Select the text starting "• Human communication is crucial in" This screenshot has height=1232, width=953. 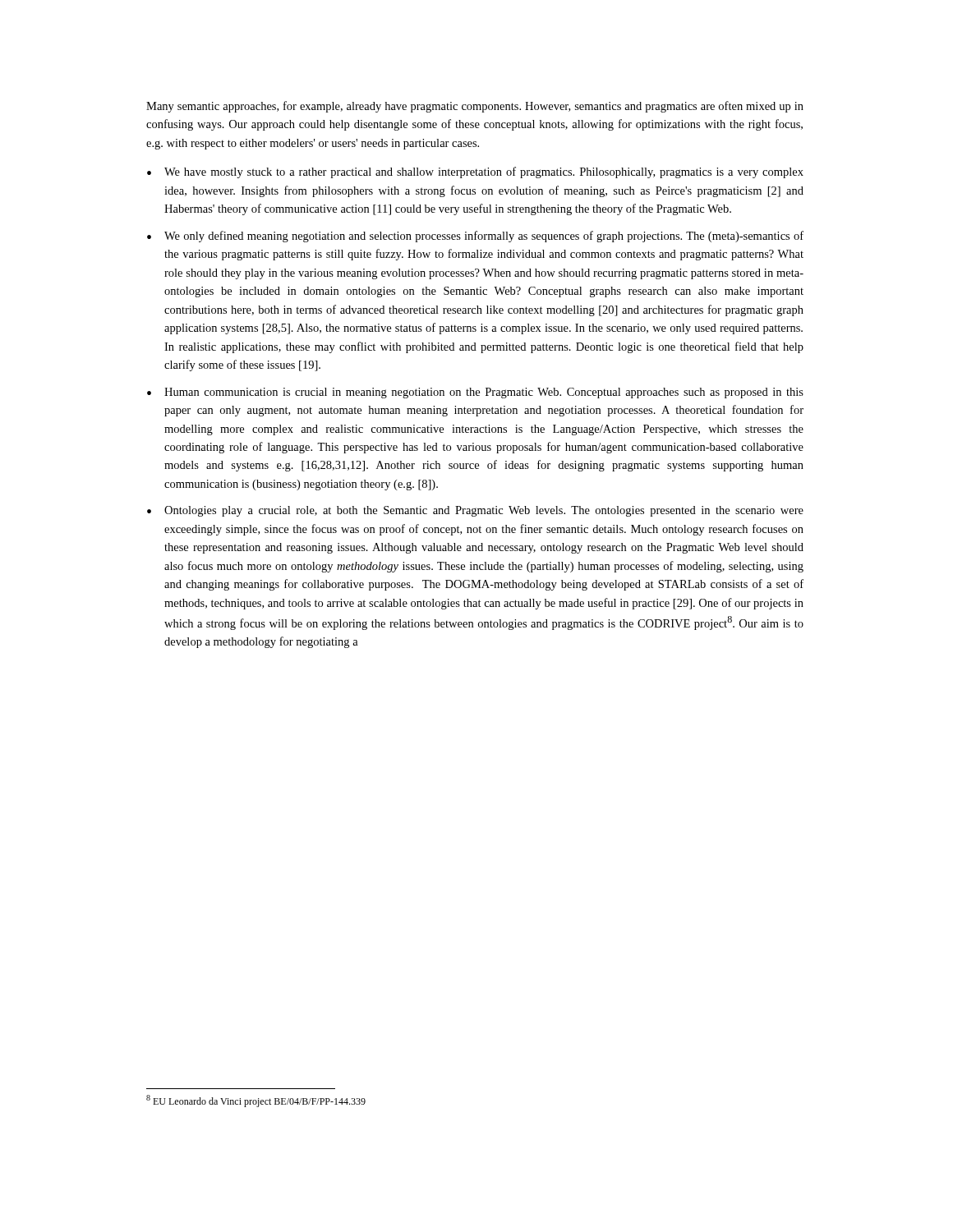[x=475, y=438]
